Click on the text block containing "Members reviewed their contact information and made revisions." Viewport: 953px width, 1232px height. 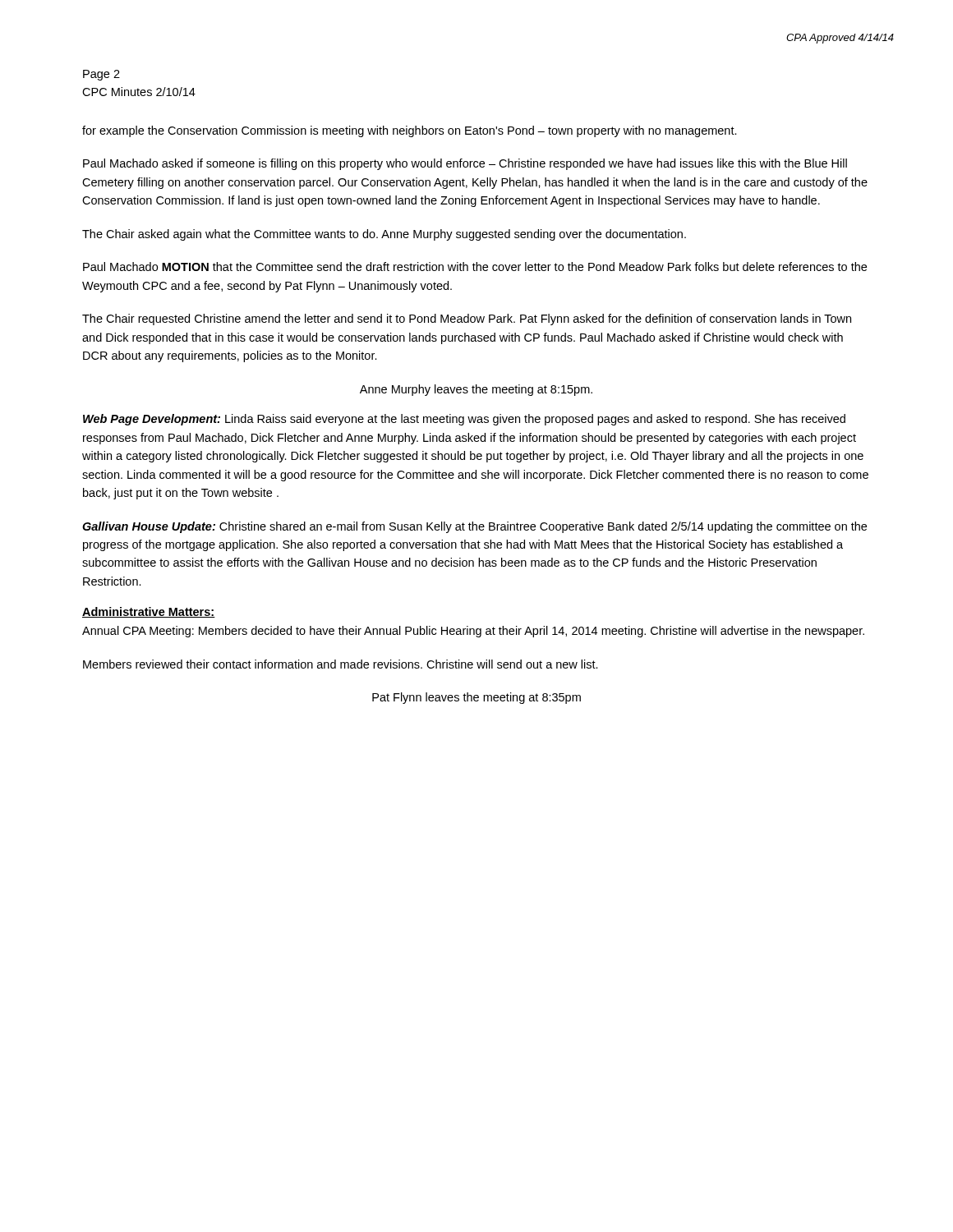pyautogui.click(x=340, y=664)
